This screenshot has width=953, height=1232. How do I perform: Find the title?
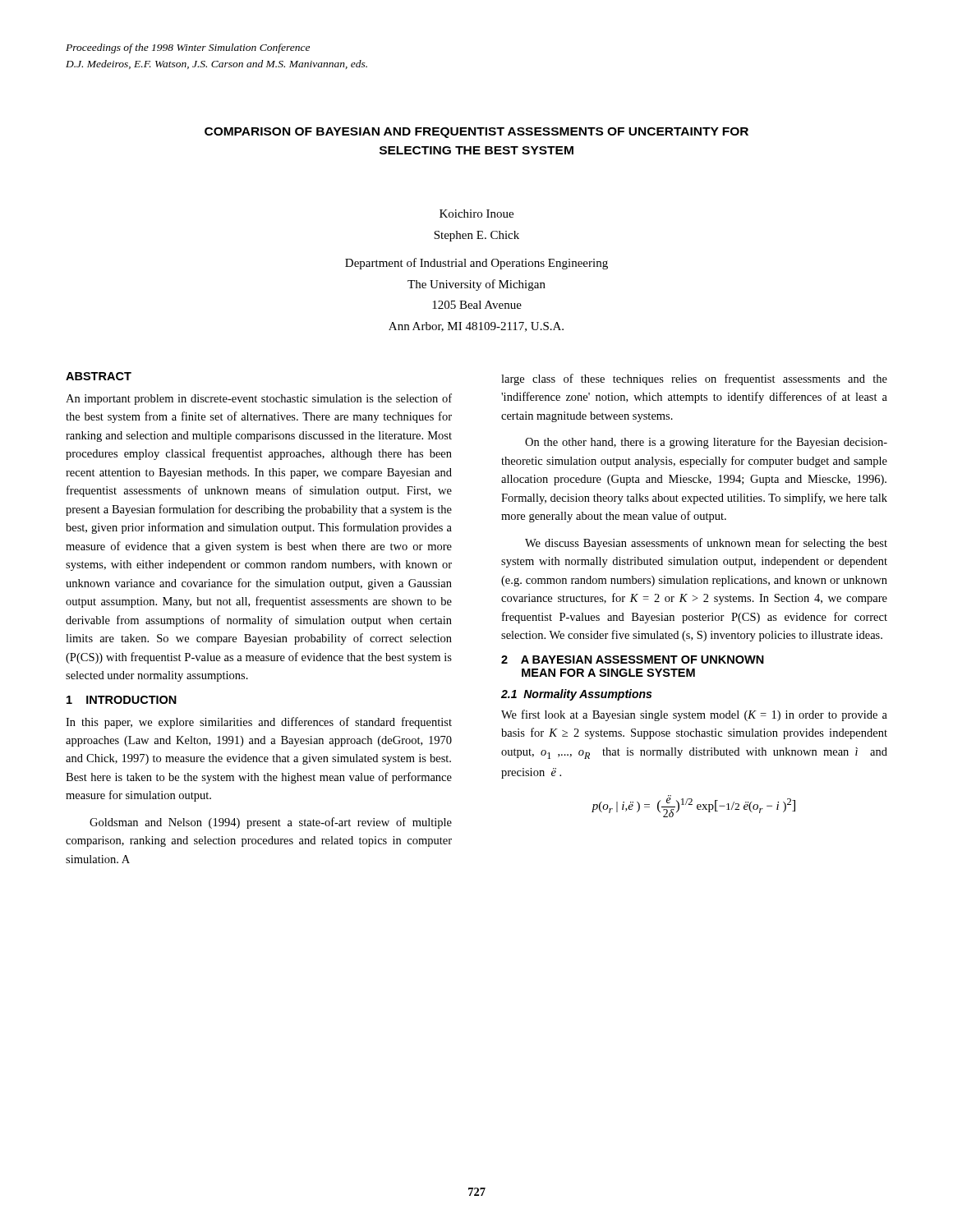[476, 141]
